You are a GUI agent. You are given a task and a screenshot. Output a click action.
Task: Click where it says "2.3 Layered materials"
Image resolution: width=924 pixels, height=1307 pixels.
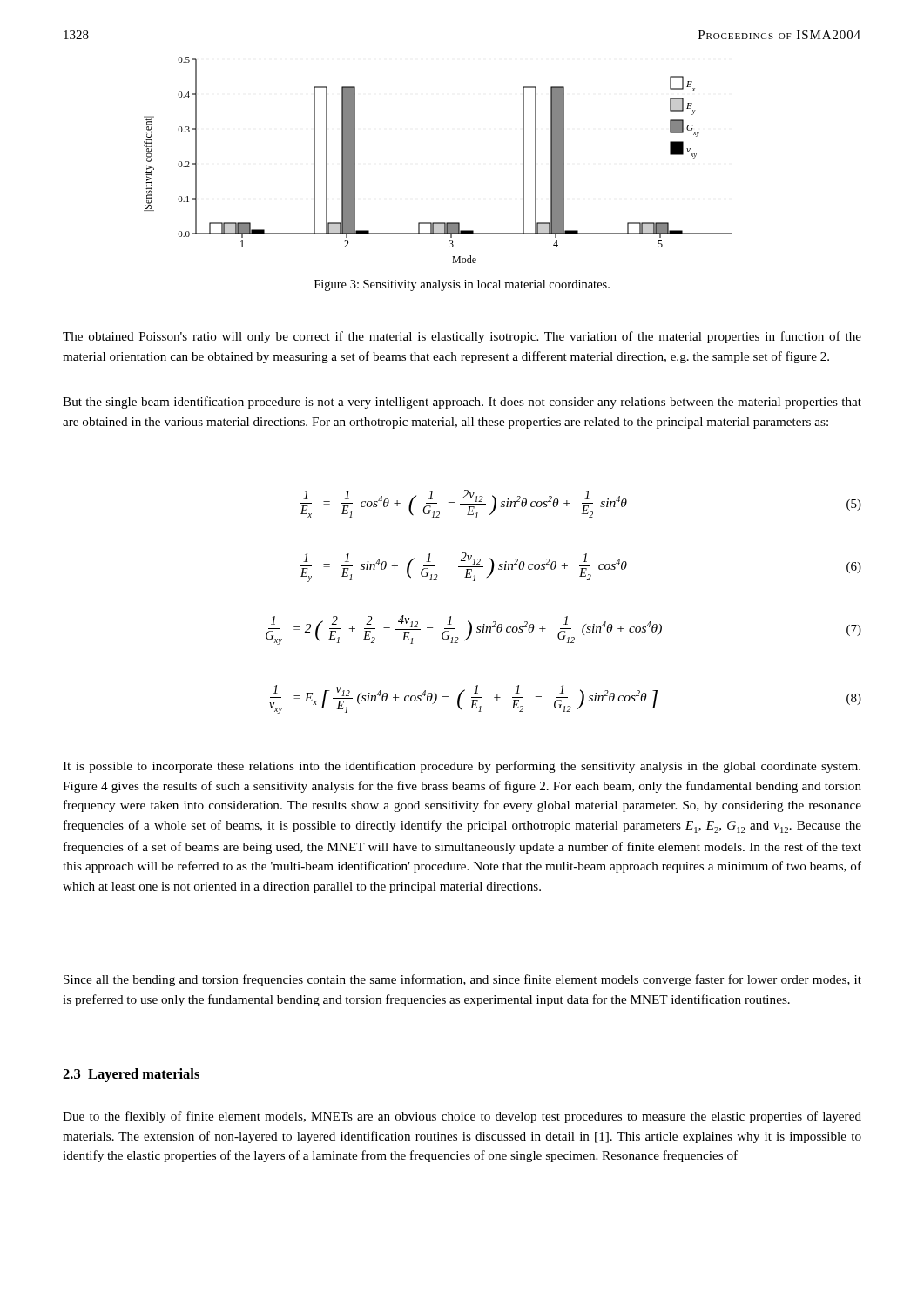coord(131,1074)
